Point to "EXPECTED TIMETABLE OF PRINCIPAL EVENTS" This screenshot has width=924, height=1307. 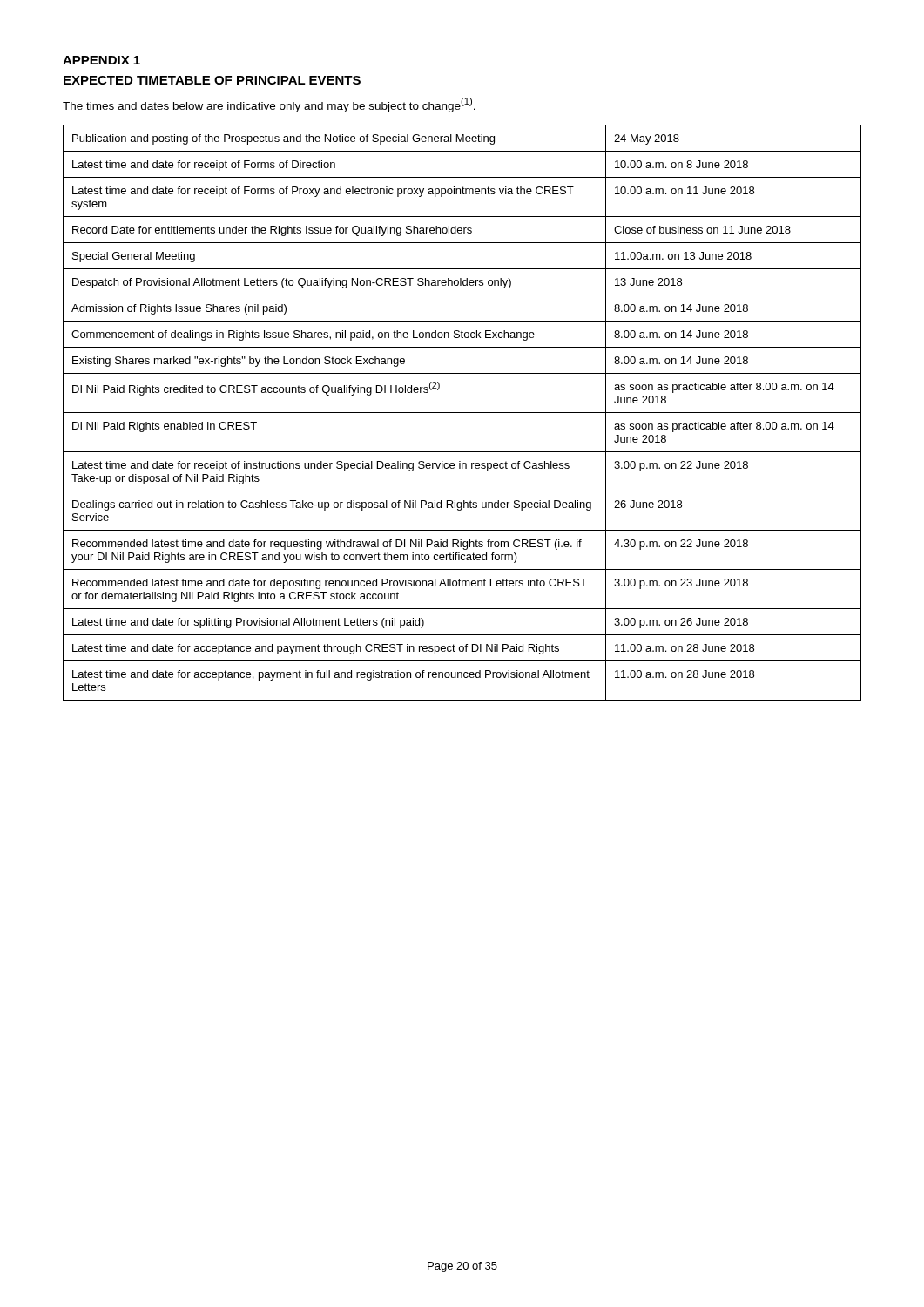click(212, 80)
